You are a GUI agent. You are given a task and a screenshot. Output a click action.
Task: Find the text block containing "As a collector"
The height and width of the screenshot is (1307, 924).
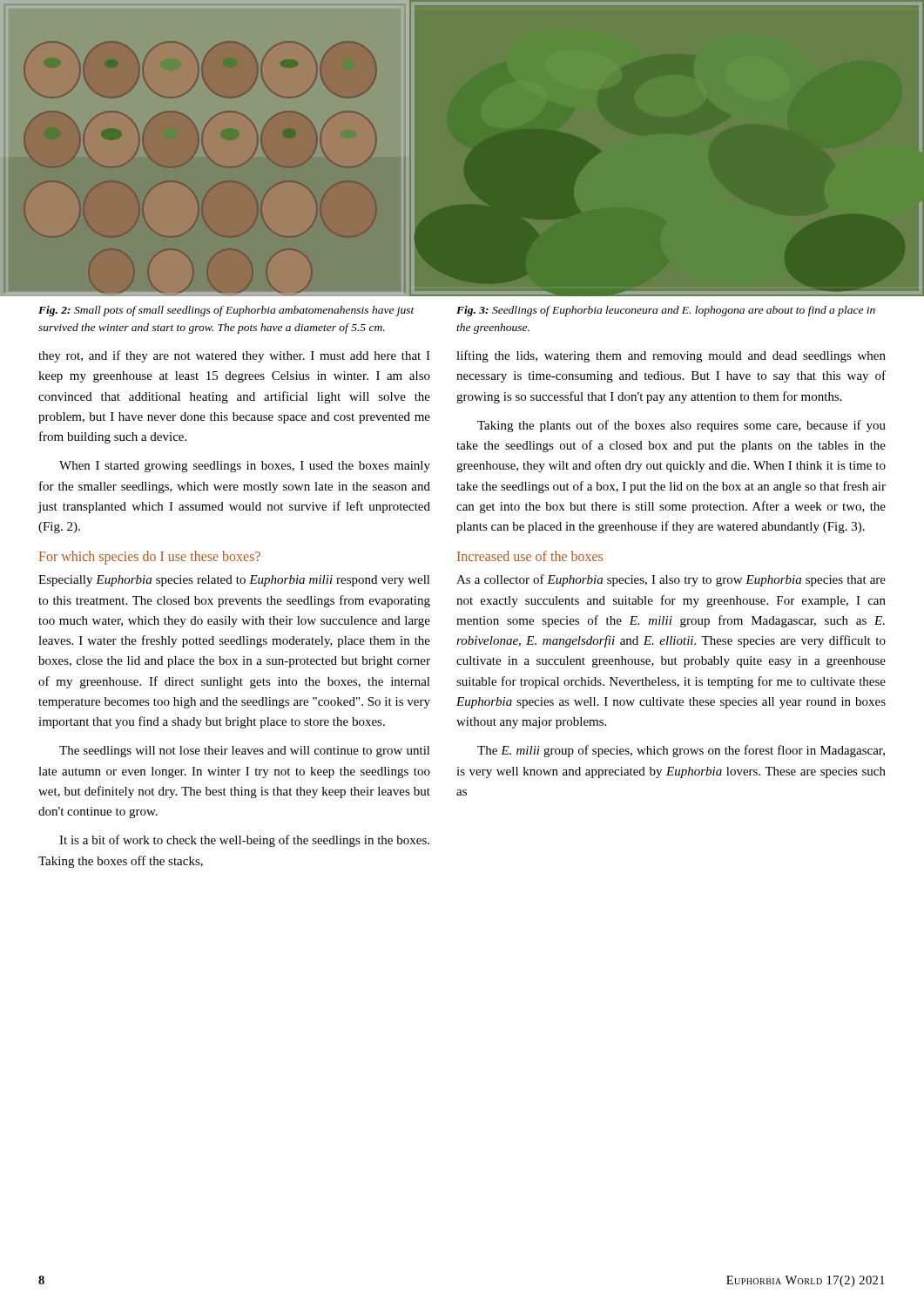pyautogui.click(x=671, y=651)
